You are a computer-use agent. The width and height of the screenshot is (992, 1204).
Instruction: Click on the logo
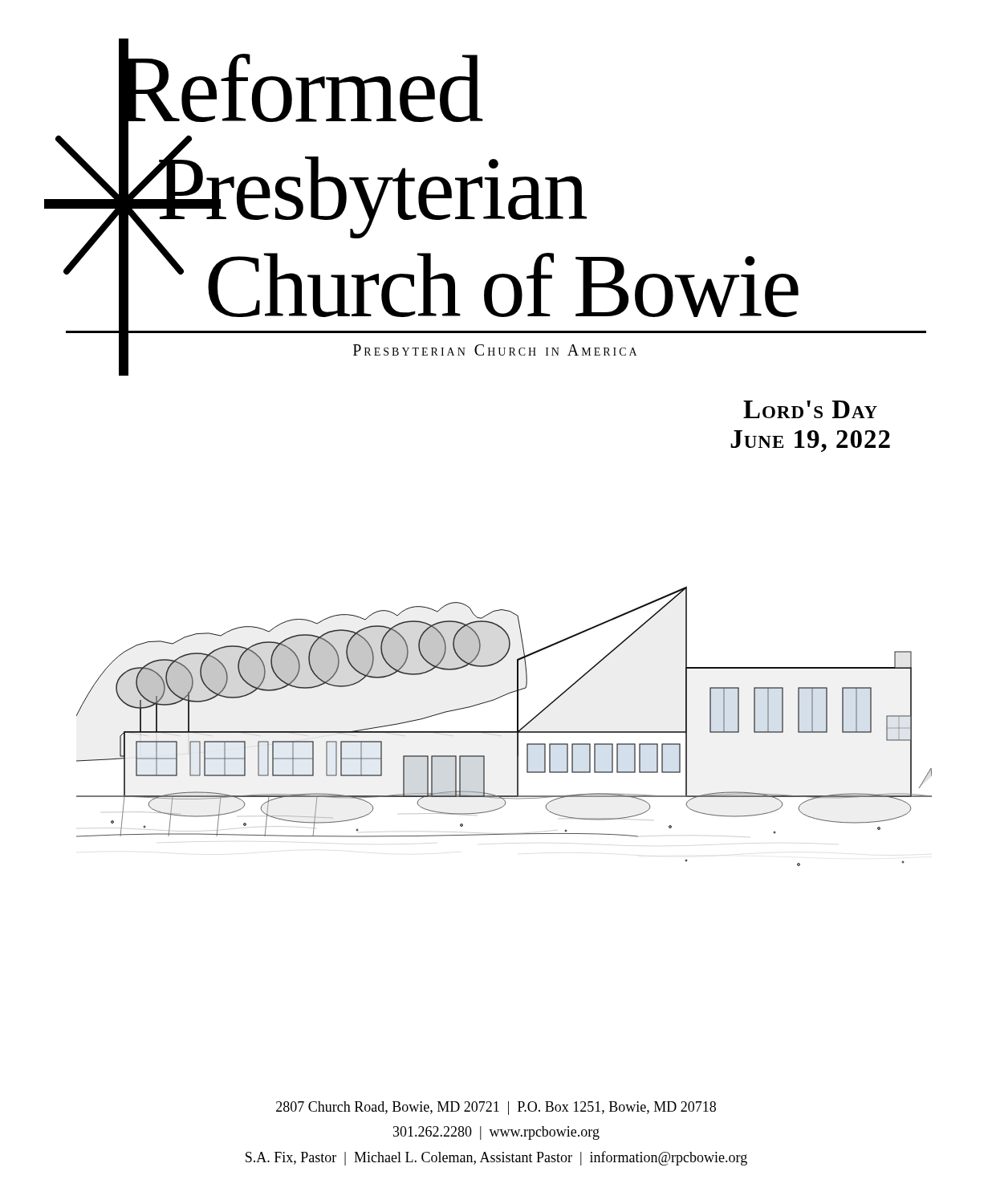tap(132, 207)
